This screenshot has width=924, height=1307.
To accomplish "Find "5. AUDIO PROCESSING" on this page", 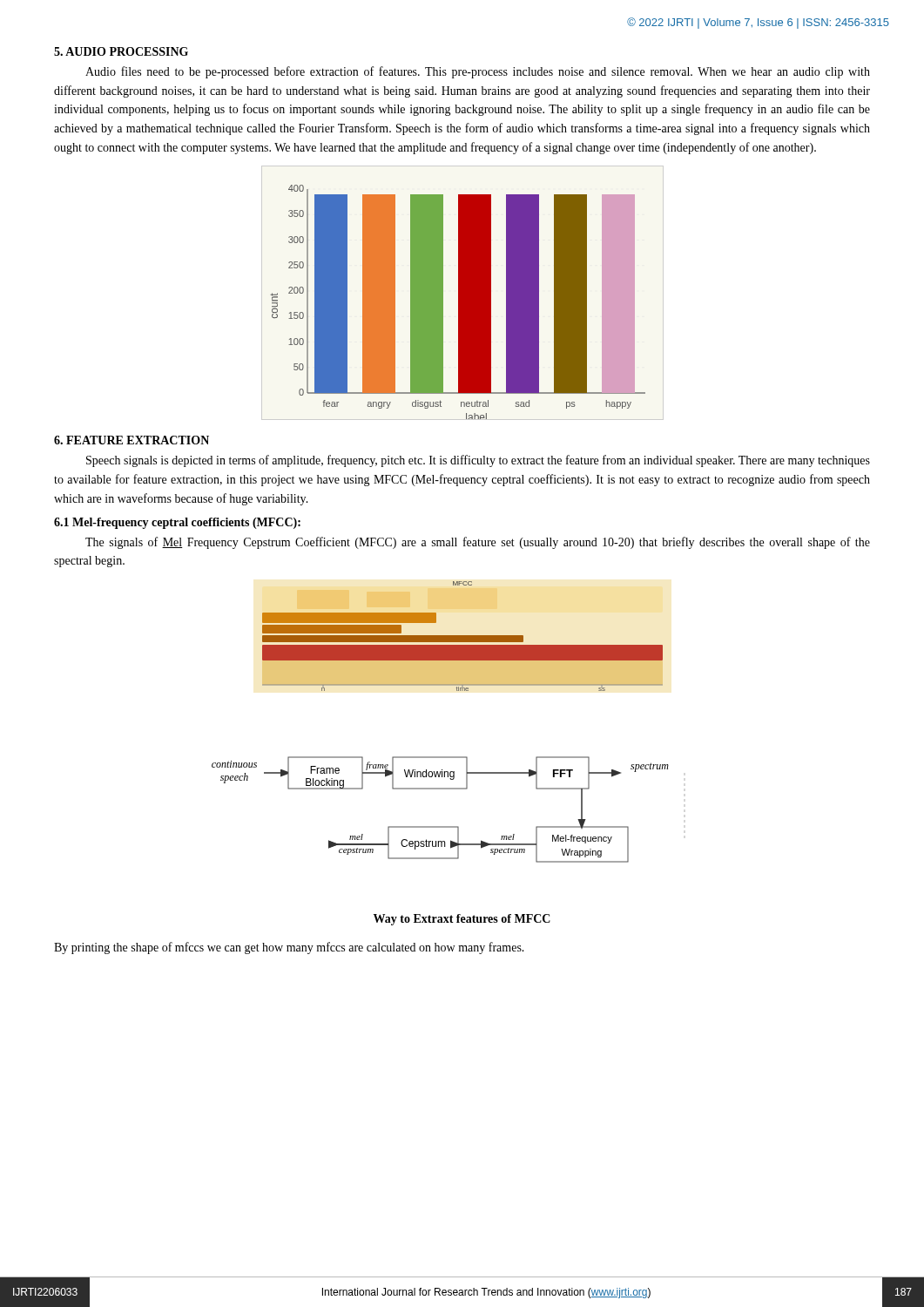I will click(121, 52).
